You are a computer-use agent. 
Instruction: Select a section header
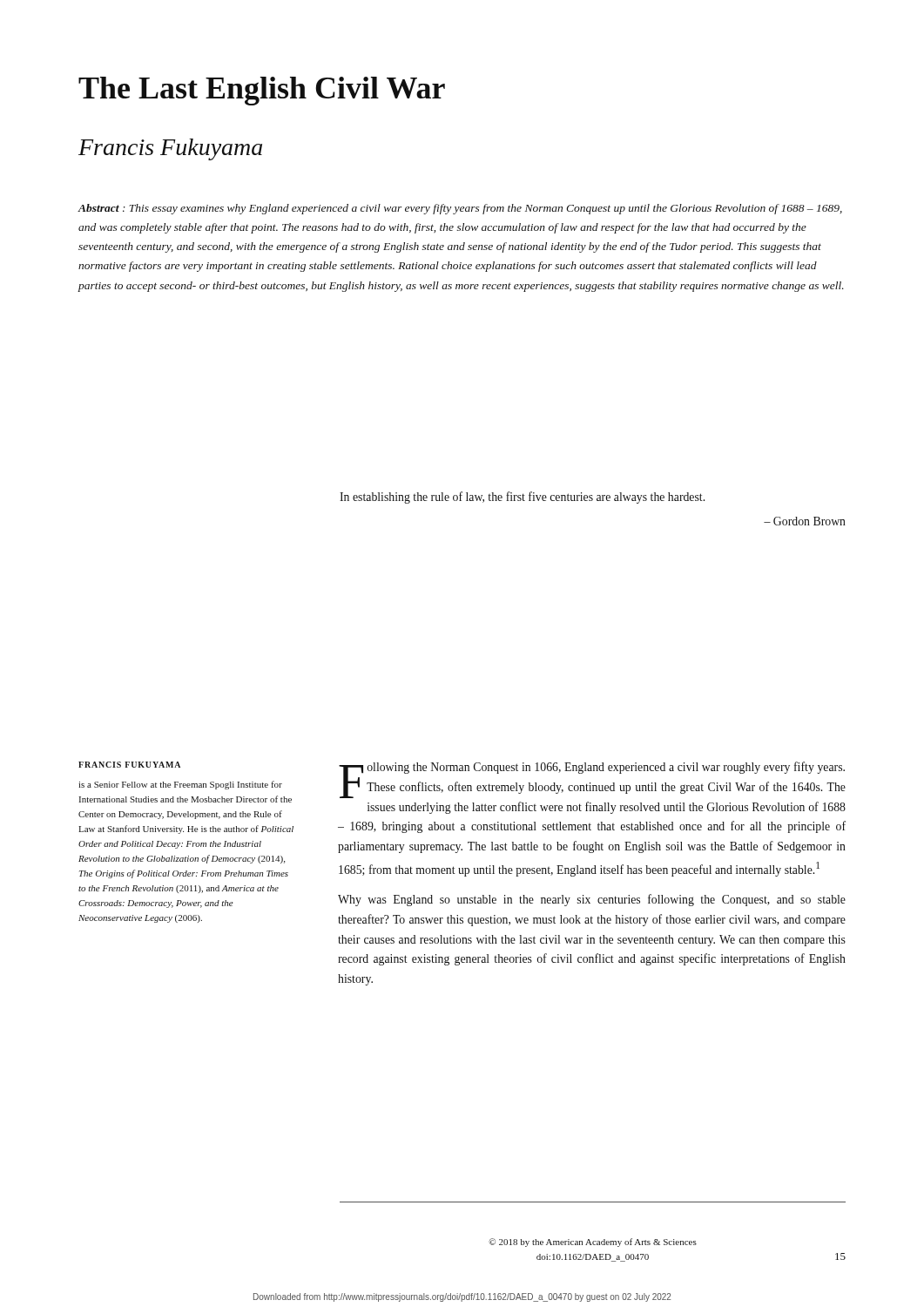(171, 147)
